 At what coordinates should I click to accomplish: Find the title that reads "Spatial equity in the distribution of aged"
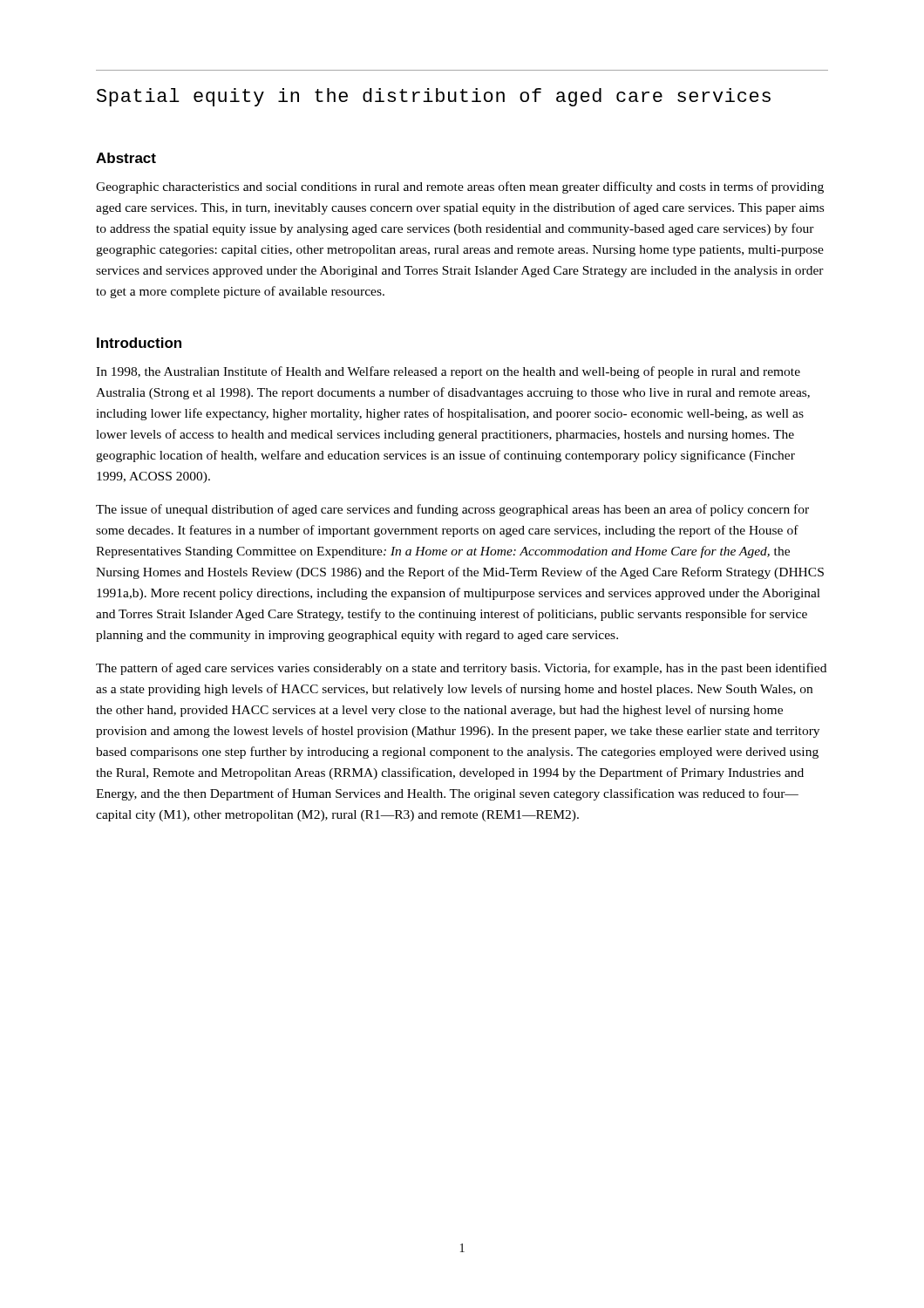pyautogui.click(x=462, y=97)
